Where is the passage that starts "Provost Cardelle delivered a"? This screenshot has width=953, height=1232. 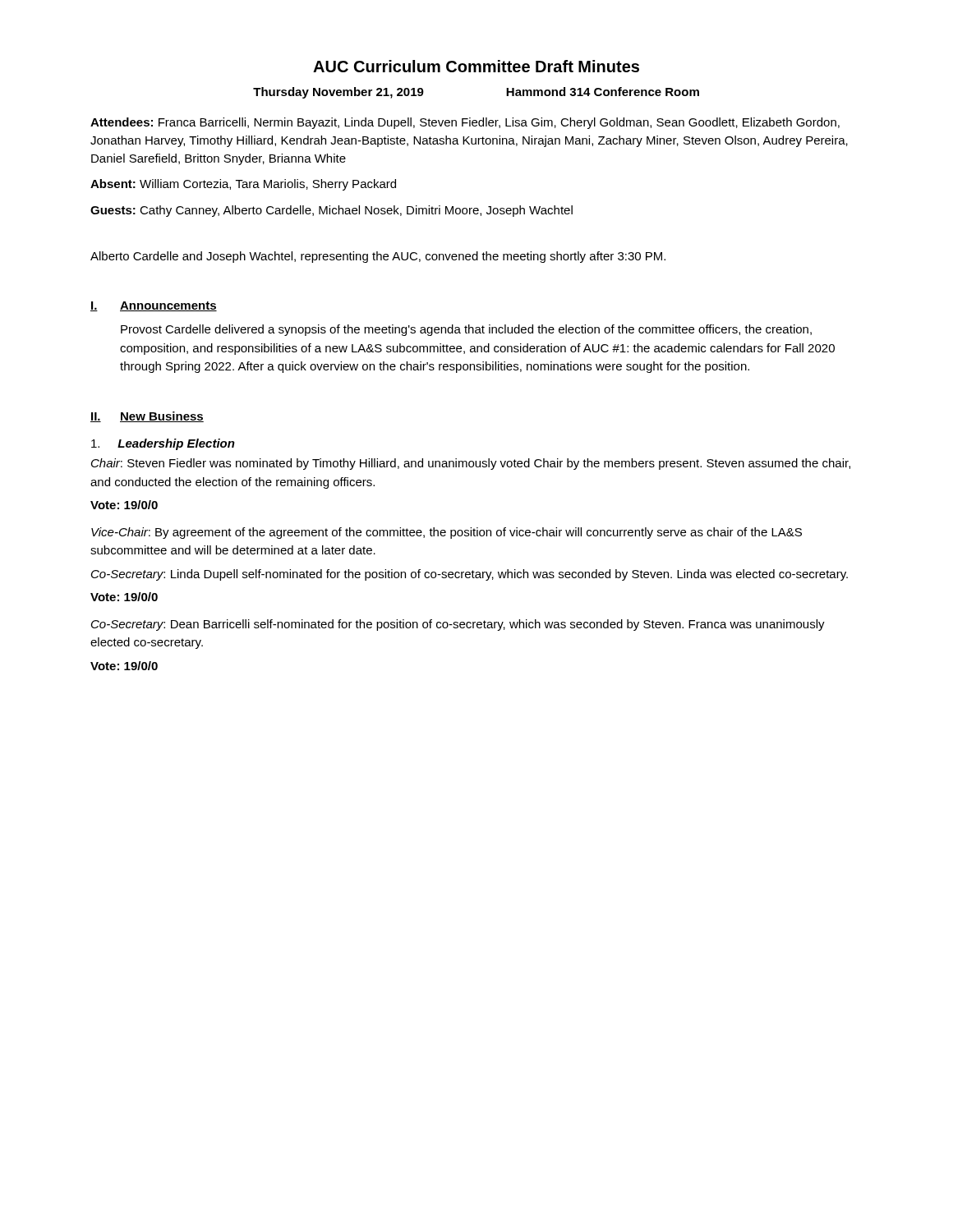click(478, 348)
